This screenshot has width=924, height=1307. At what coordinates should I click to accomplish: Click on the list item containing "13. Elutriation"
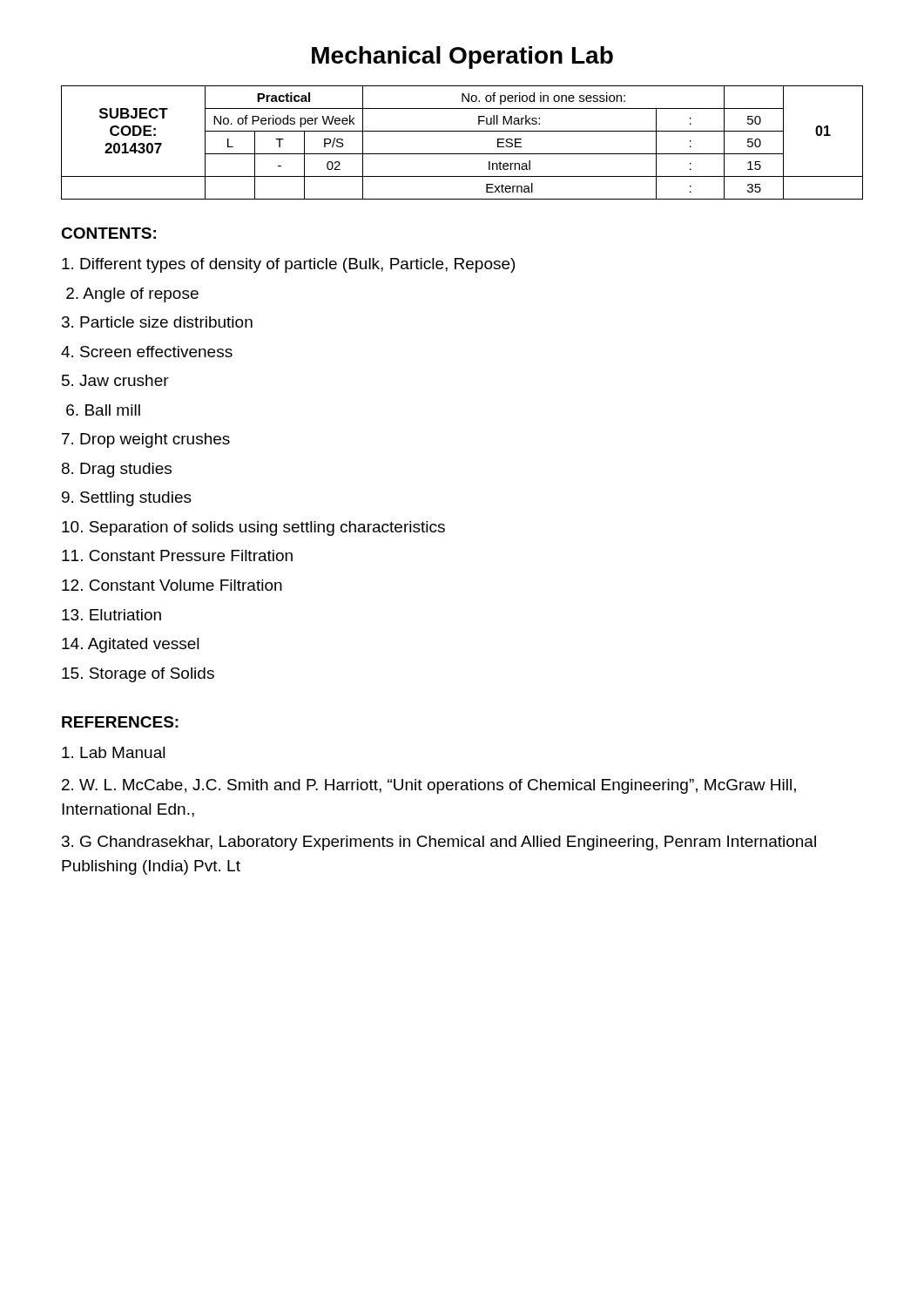pos(112,614)
